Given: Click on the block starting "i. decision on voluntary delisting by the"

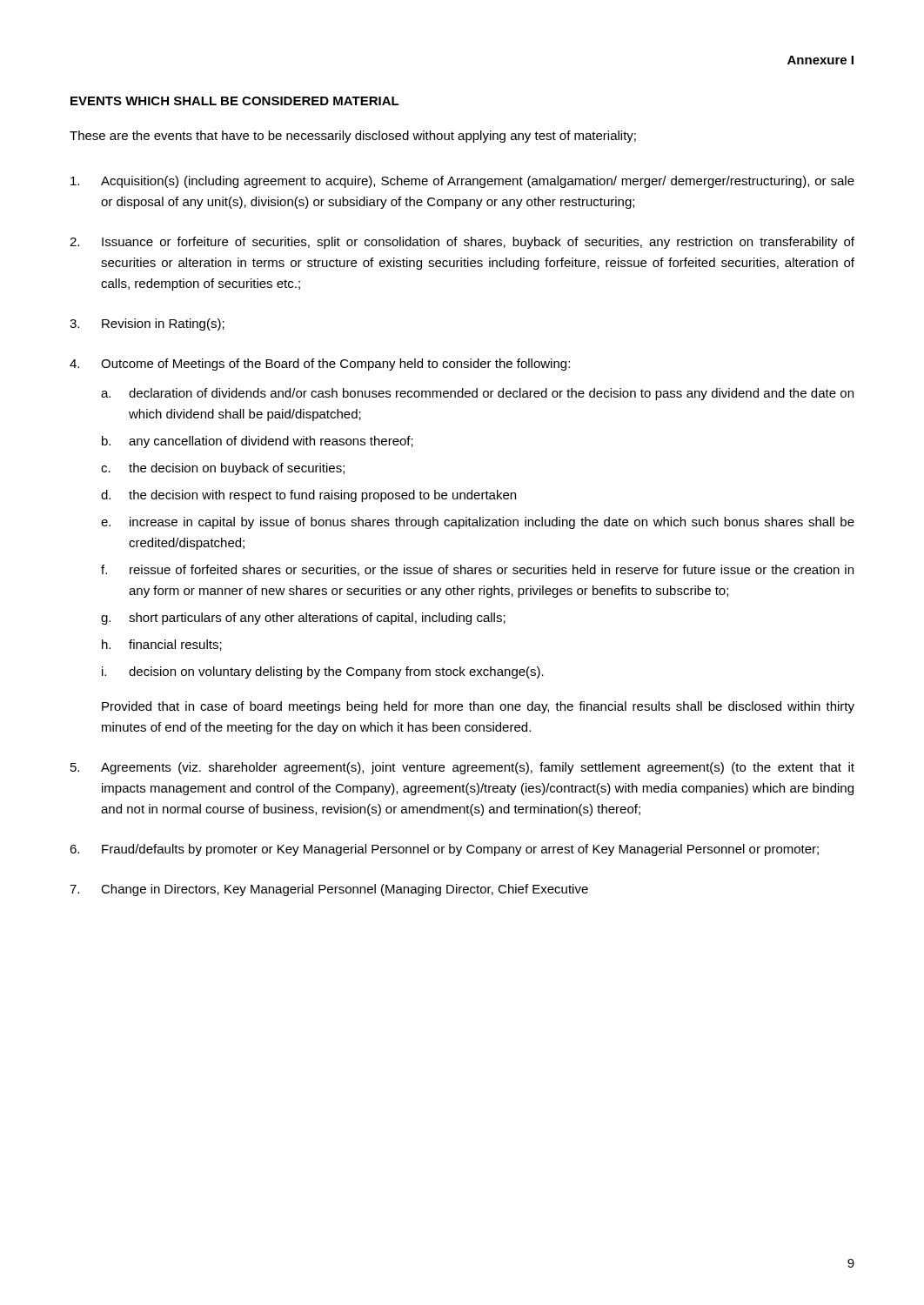Looking at the screenshot, I should pyautogui.click(x=478, y=672).
